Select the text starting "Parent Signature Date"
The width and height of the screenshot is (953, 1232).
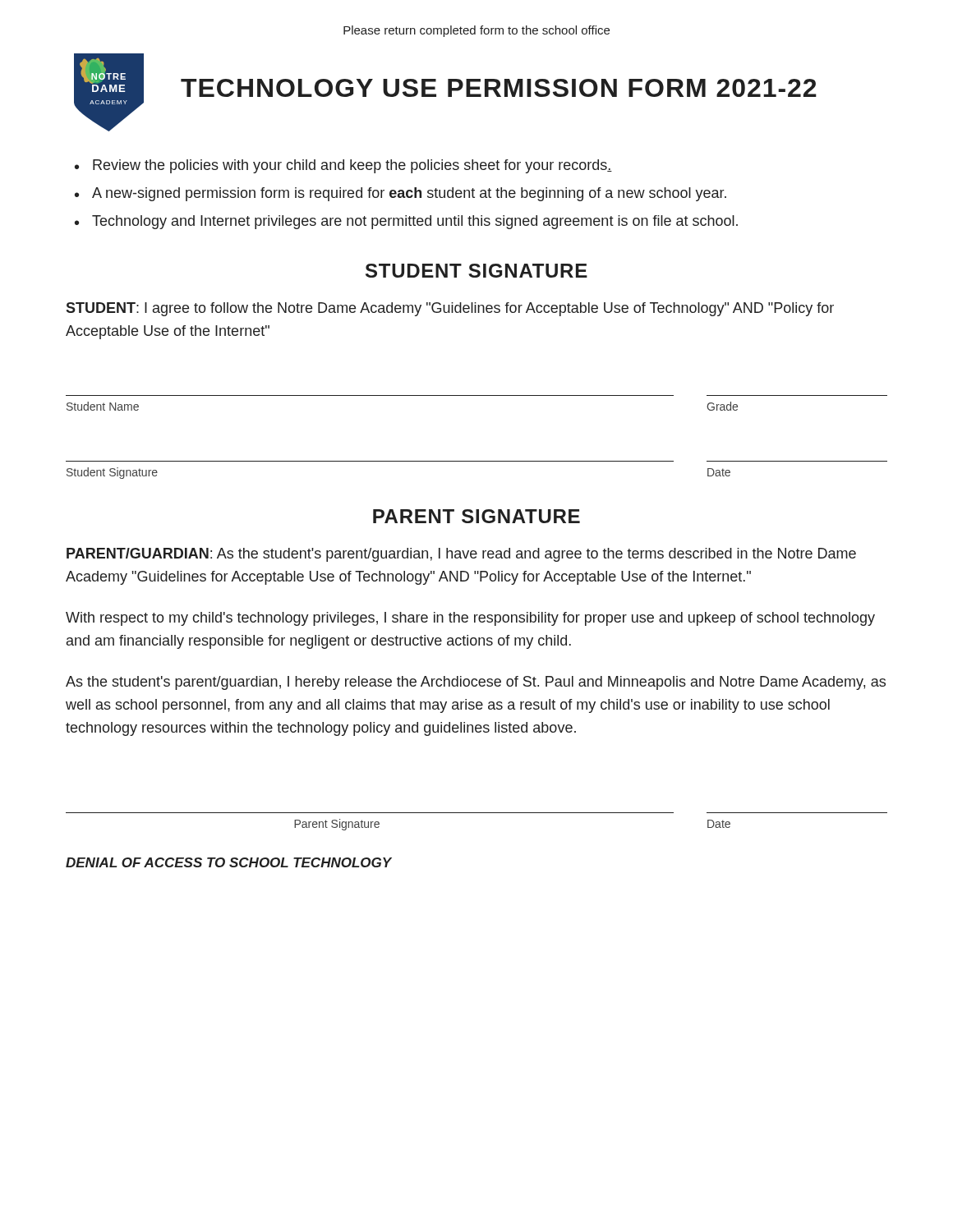pyautogui.click(x=476, y=824)
